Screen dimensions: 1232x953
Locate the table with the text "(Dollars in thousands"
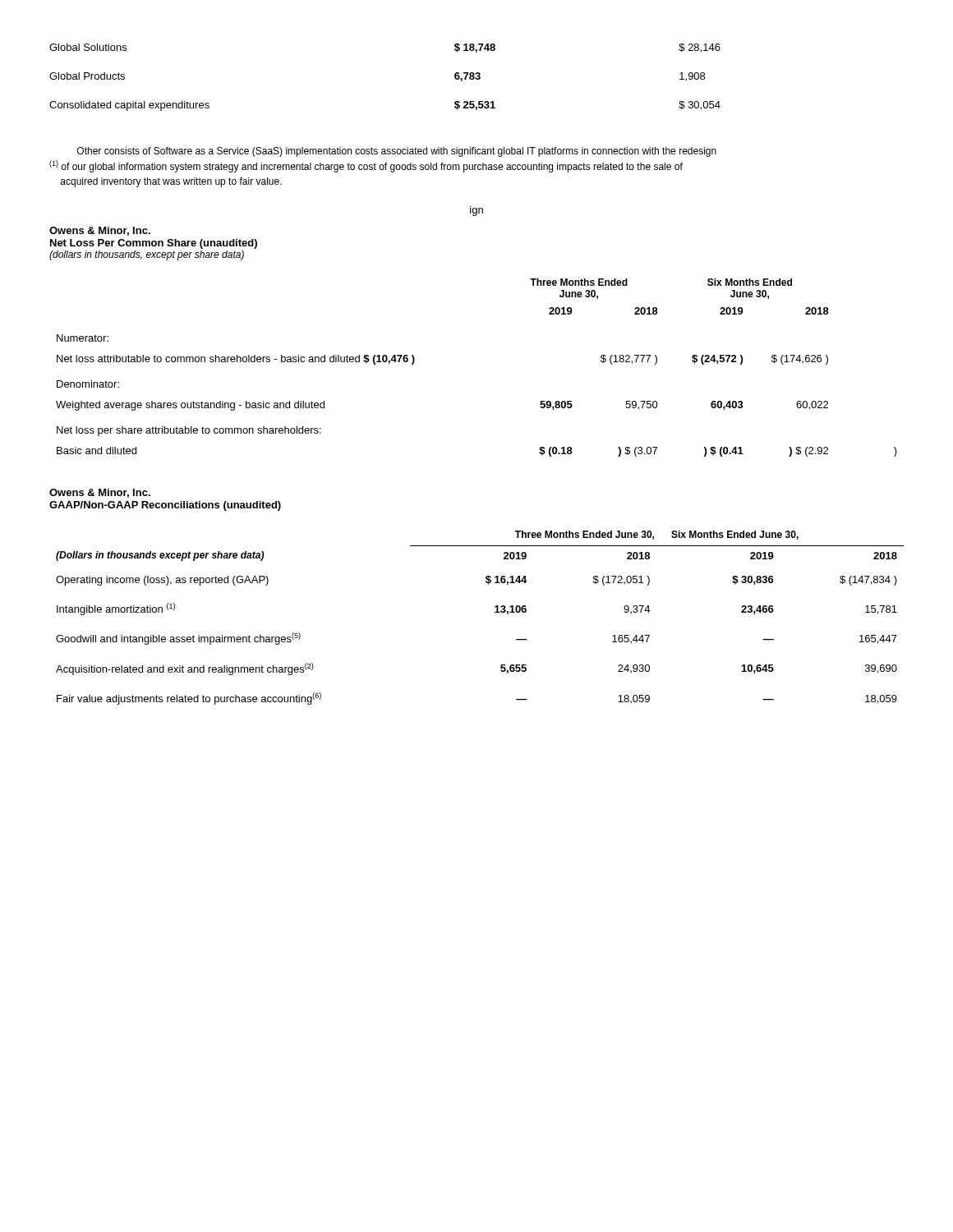pyautogui.click(x=476, y=619)
